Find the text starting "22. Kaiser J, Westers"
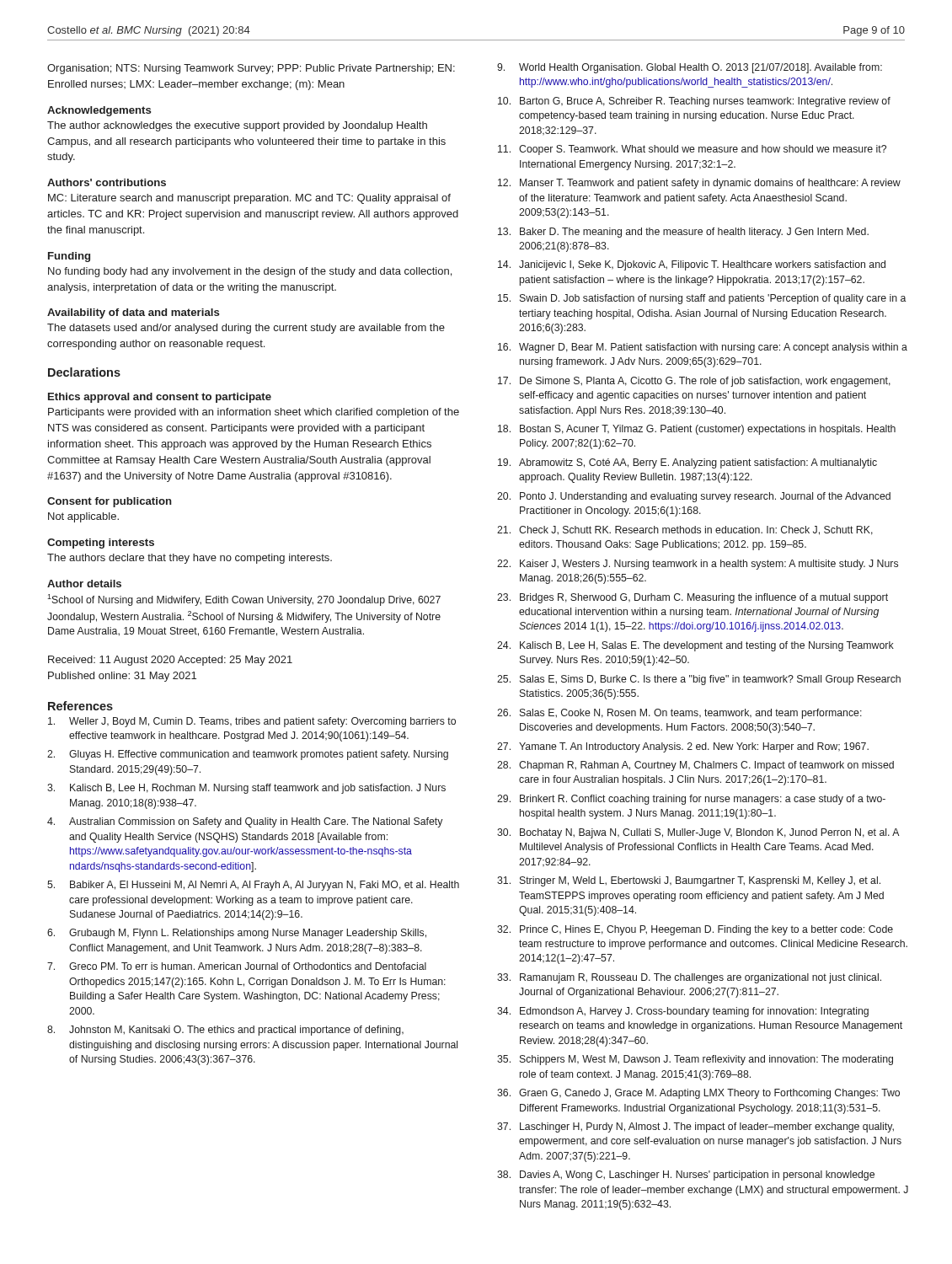The image size is (952, 1264). pyautogui.click(x=703, y=571)
